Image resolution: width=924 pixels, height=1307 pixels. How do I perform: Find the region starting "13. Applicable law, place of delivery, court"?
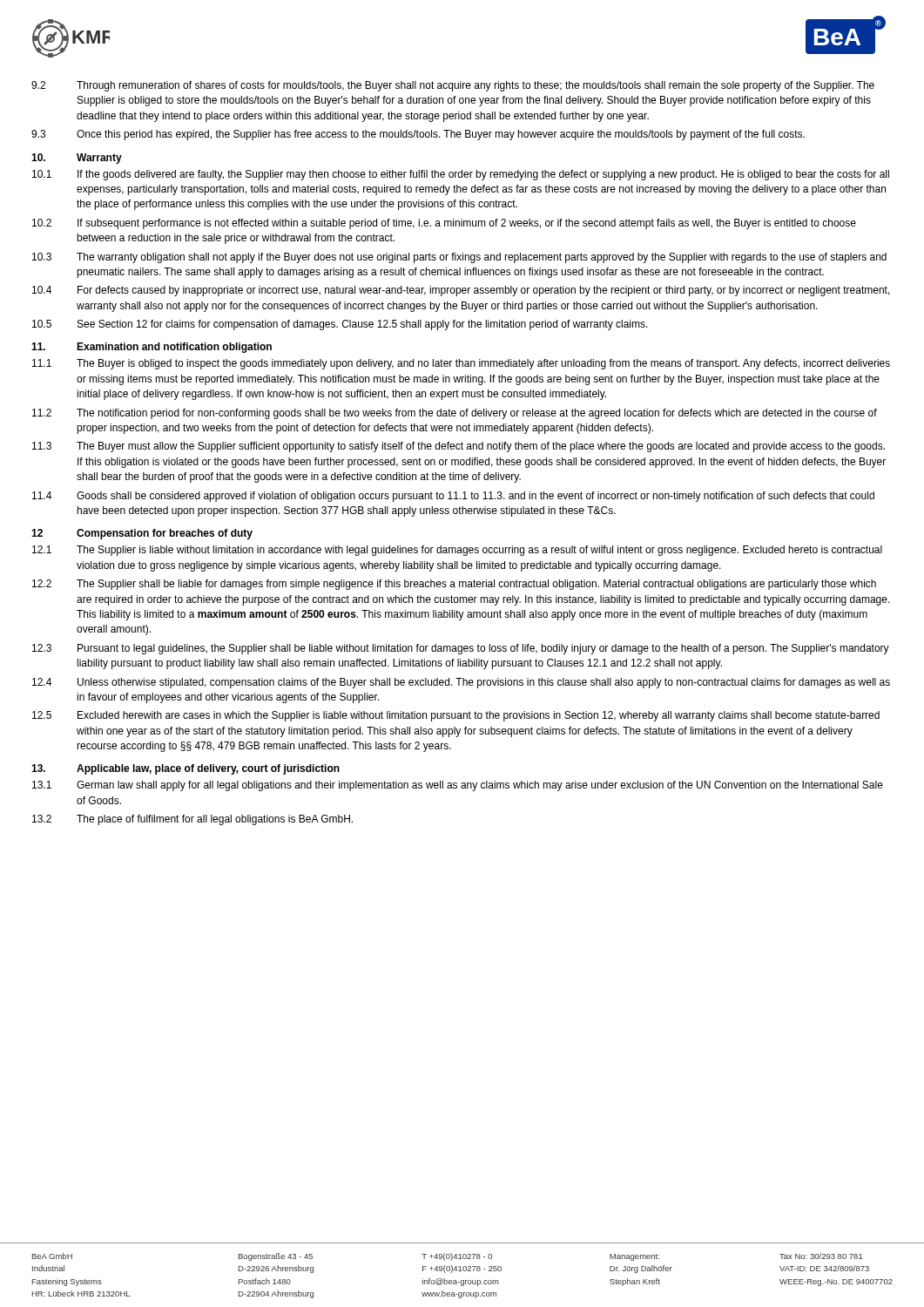coord(185,769)
